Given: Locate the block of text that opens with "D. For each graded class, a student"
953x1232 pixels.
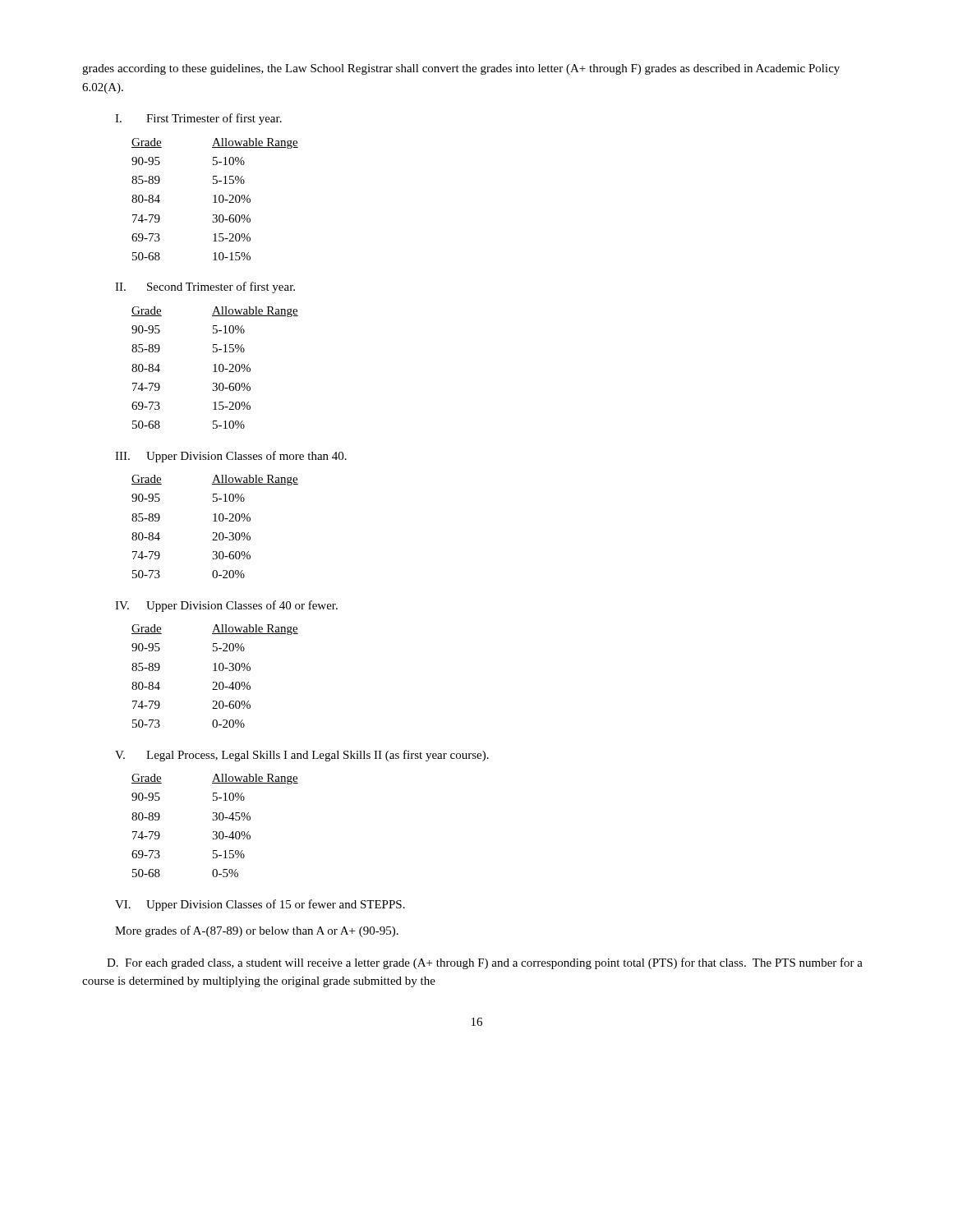Looking at the screenshot, I should tap(472, 971).
